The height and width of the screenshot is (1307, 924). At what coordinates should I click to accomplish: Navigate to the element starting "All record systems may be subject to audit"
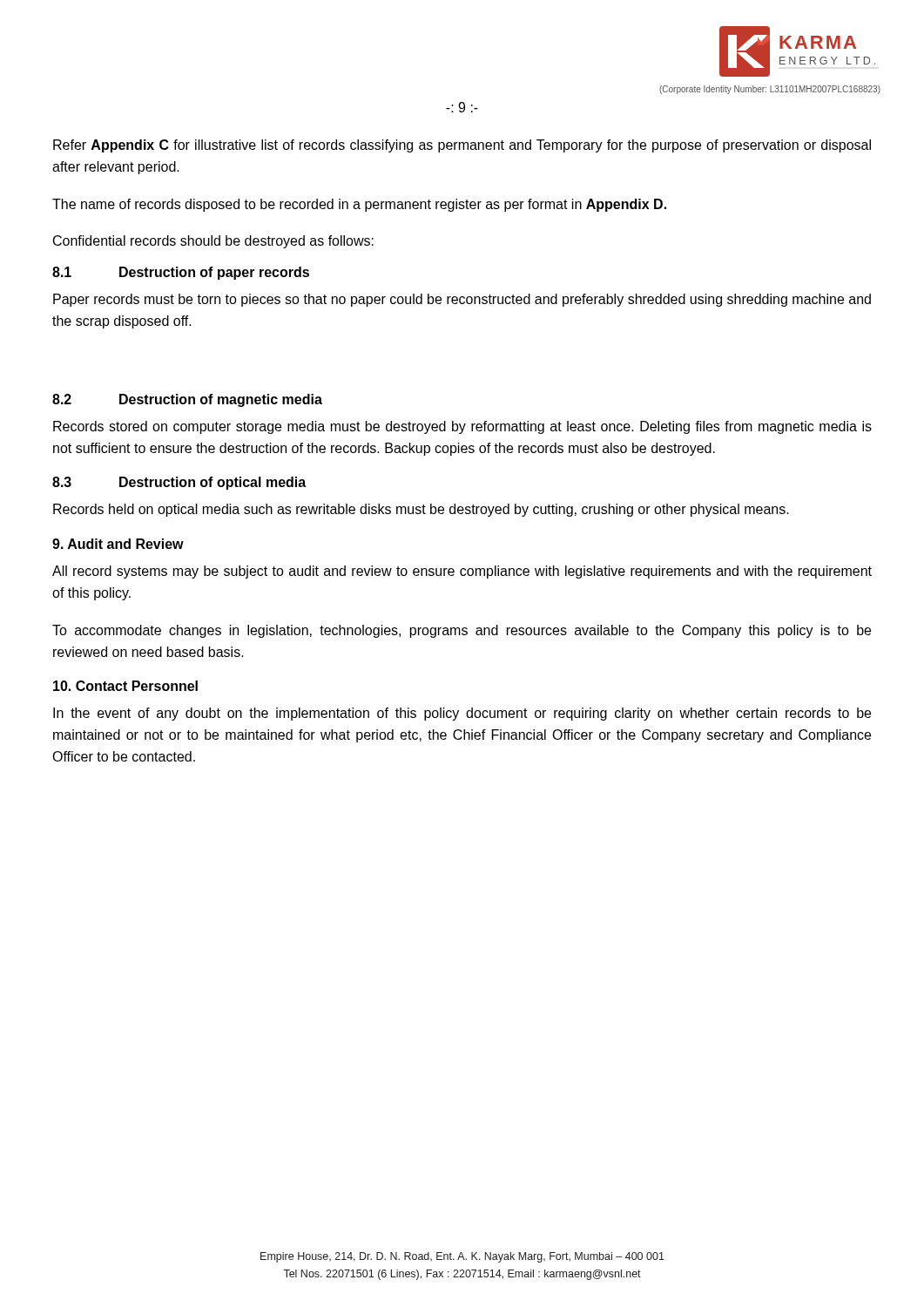pyautogui.click(x=462, y=582)
